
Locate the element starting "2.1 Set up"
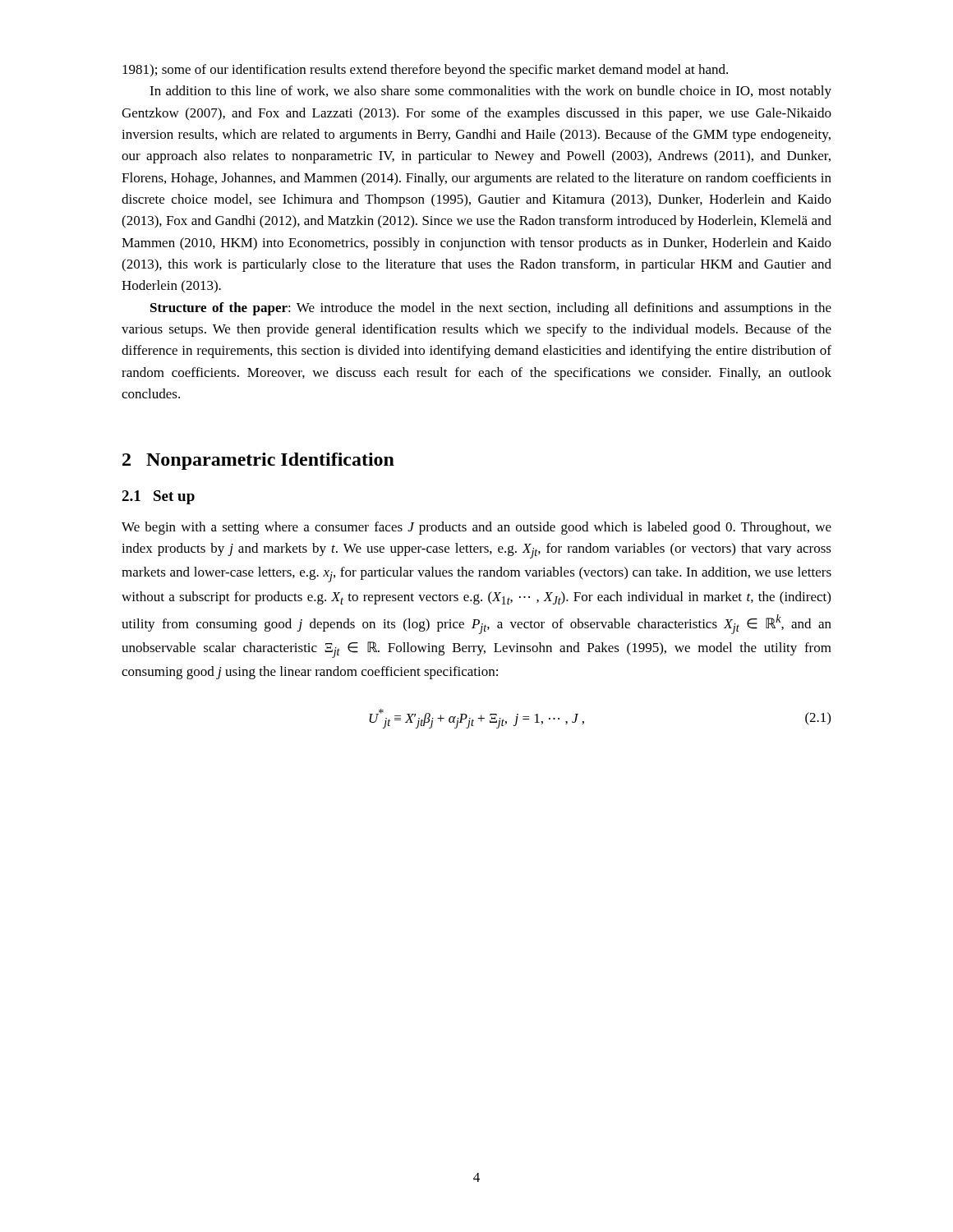click(x=158, y=495)
